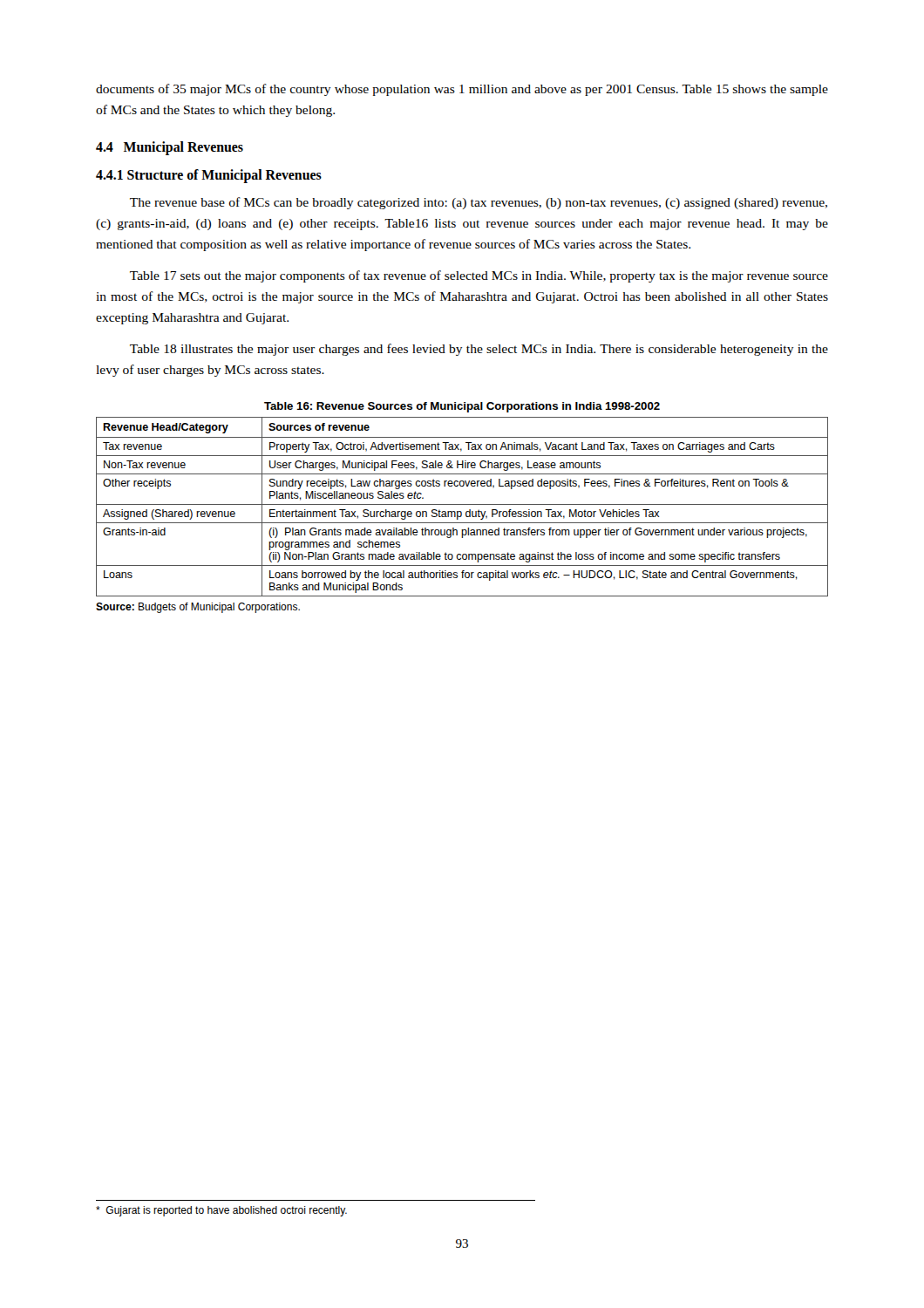The width and height of the screenshot is (924, 1308).
Task: Find the text block starting "Gujarat is reported to have abolished"
Action: 222,1210
